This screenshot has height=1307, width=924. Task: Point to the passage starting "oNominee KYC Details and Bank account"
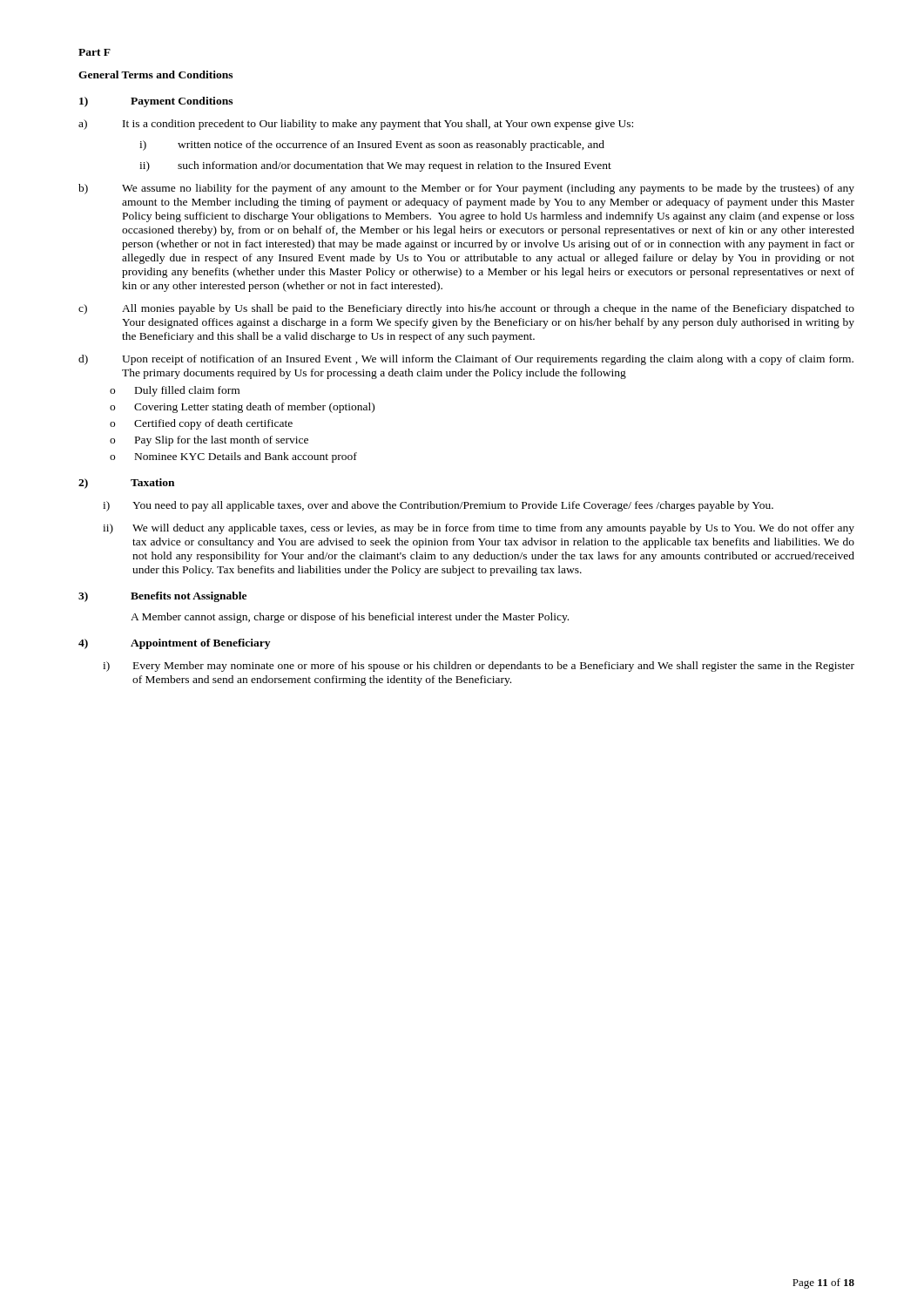pyautogui.click(x=233, y=457)
